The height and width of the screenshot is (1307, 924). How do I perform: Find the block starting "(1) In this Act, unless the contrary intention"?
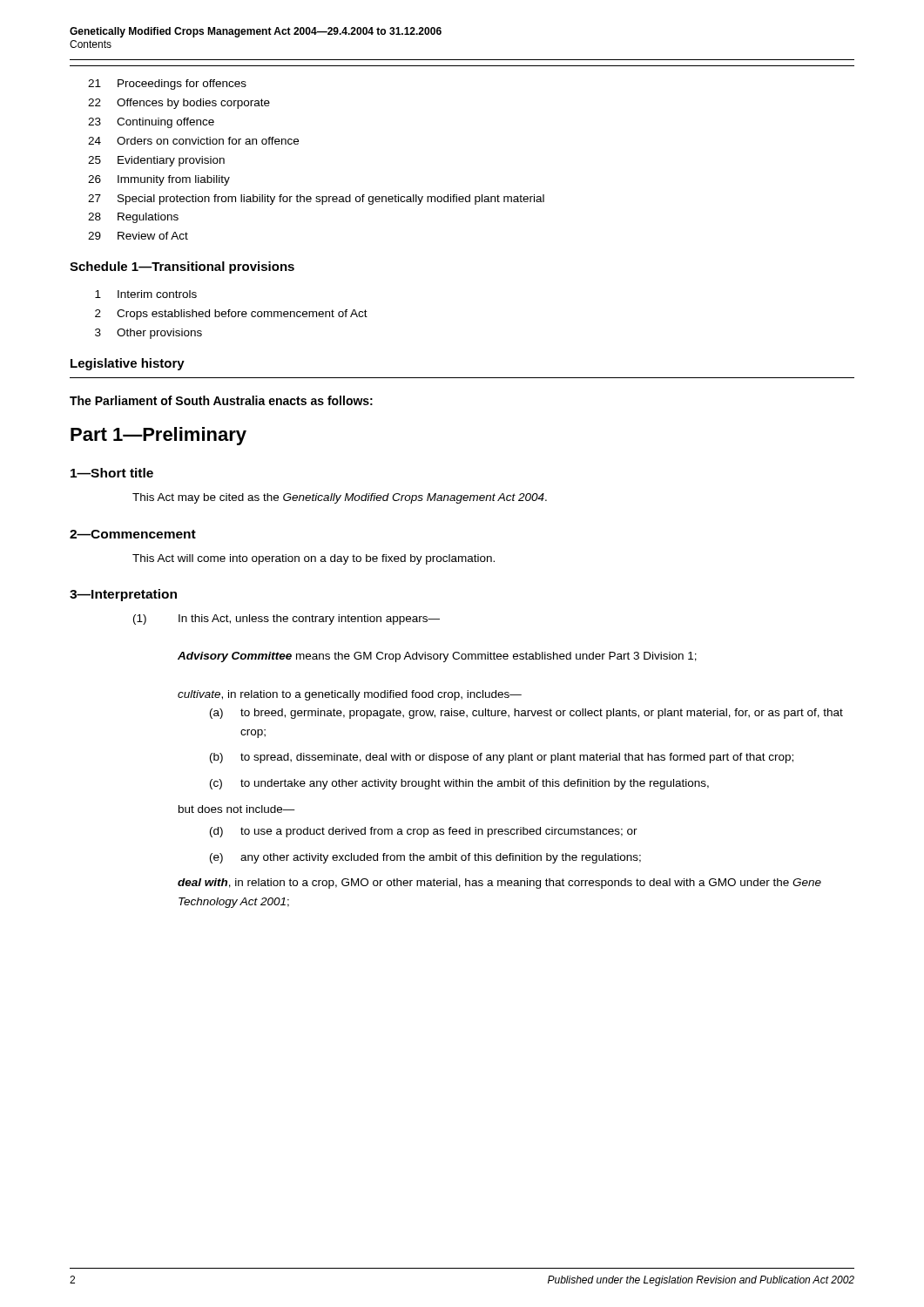pos(493,760)
